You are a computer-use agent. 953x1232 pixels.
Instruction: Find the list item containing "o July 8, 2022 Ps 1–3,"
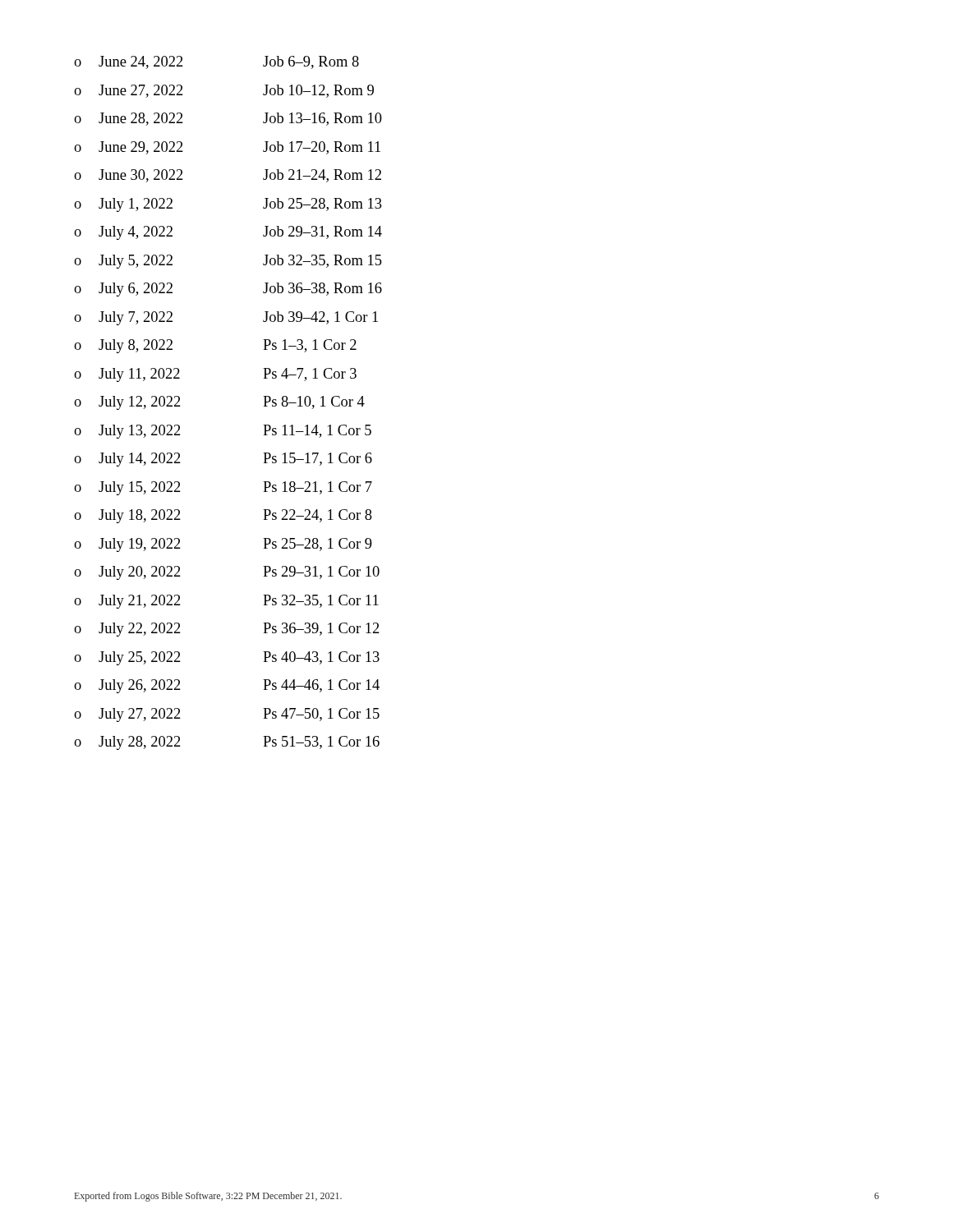(x=130, y=345)
